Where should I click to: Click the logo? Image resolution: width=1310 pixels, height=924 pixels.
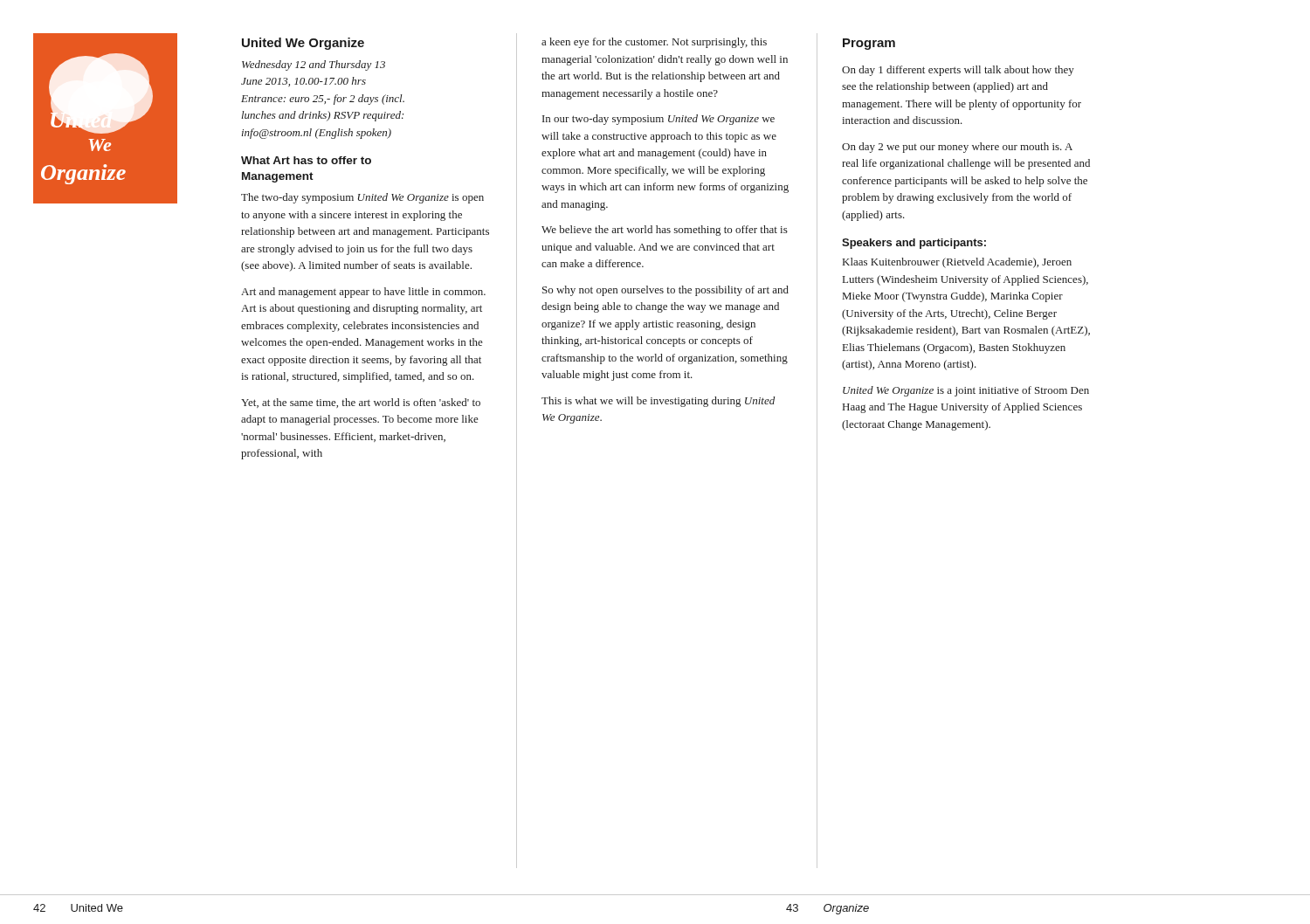(105, 118)
